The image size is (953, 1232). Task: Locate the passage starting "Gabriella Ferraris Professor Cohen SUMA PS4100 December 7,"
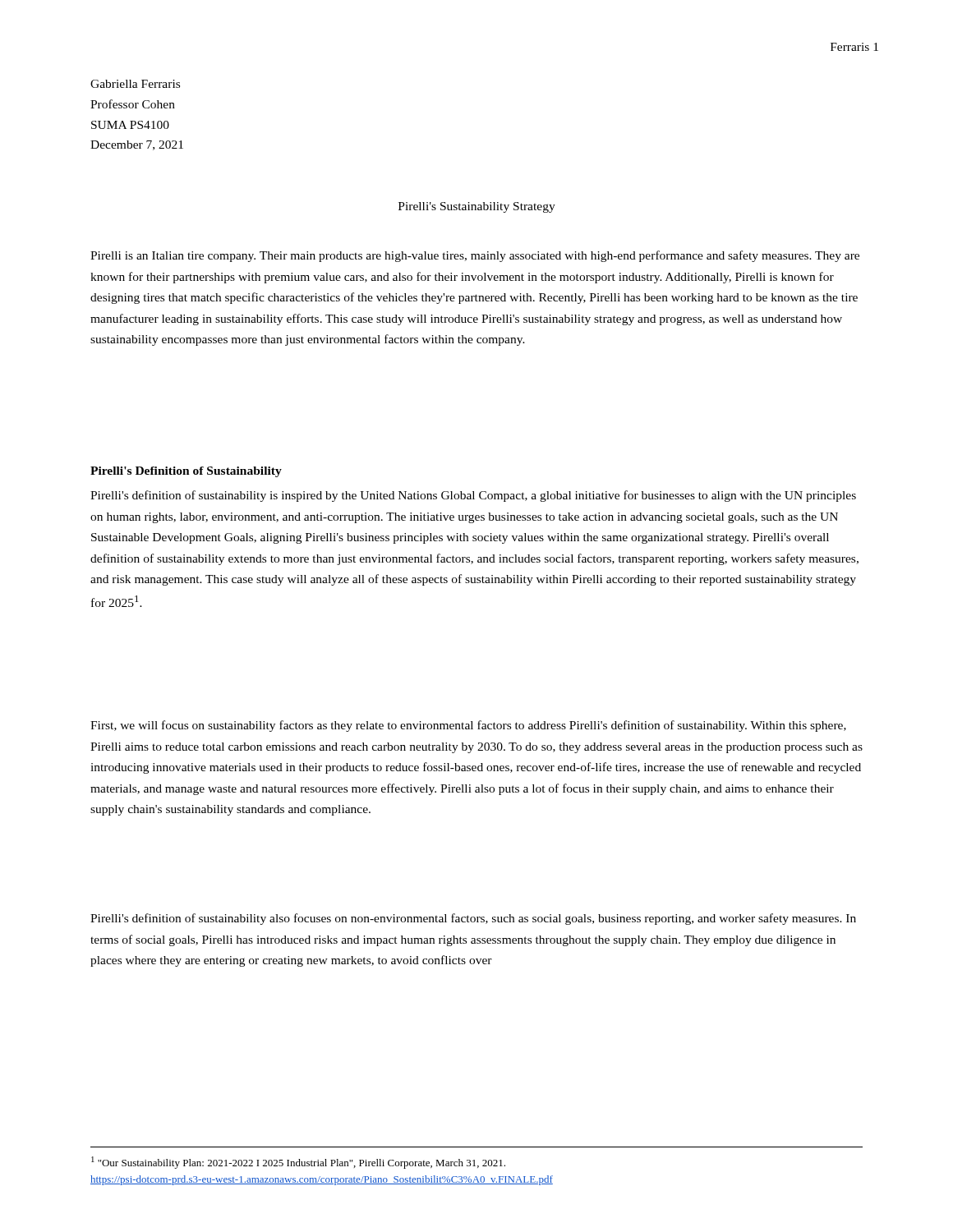[x=137, y=114]
